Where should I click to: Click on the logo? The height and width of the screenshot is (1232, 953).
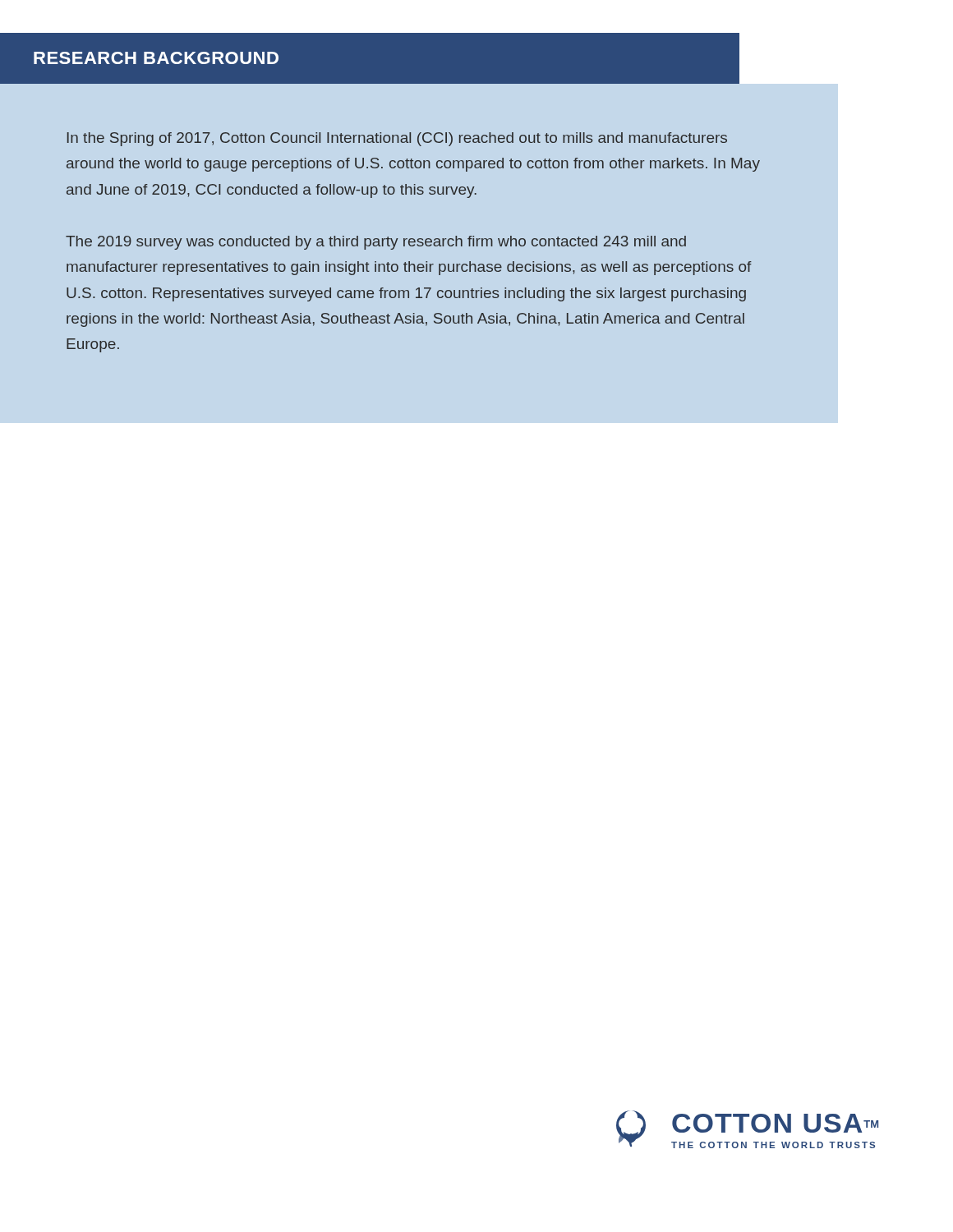(x=741, y=1129)
